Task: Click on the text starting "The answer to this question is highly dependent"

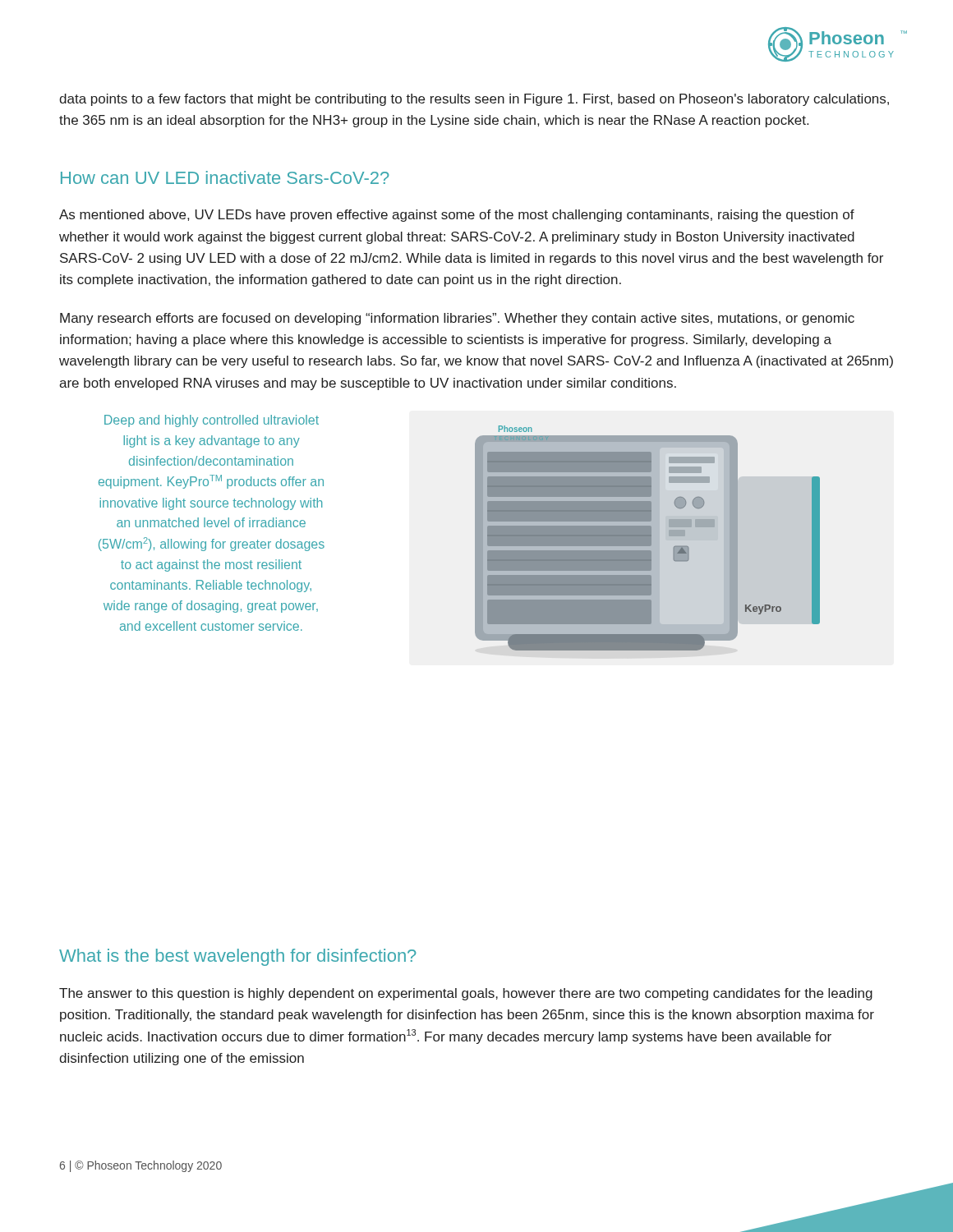Action: pyautogui.click(x=467, y=1026)
